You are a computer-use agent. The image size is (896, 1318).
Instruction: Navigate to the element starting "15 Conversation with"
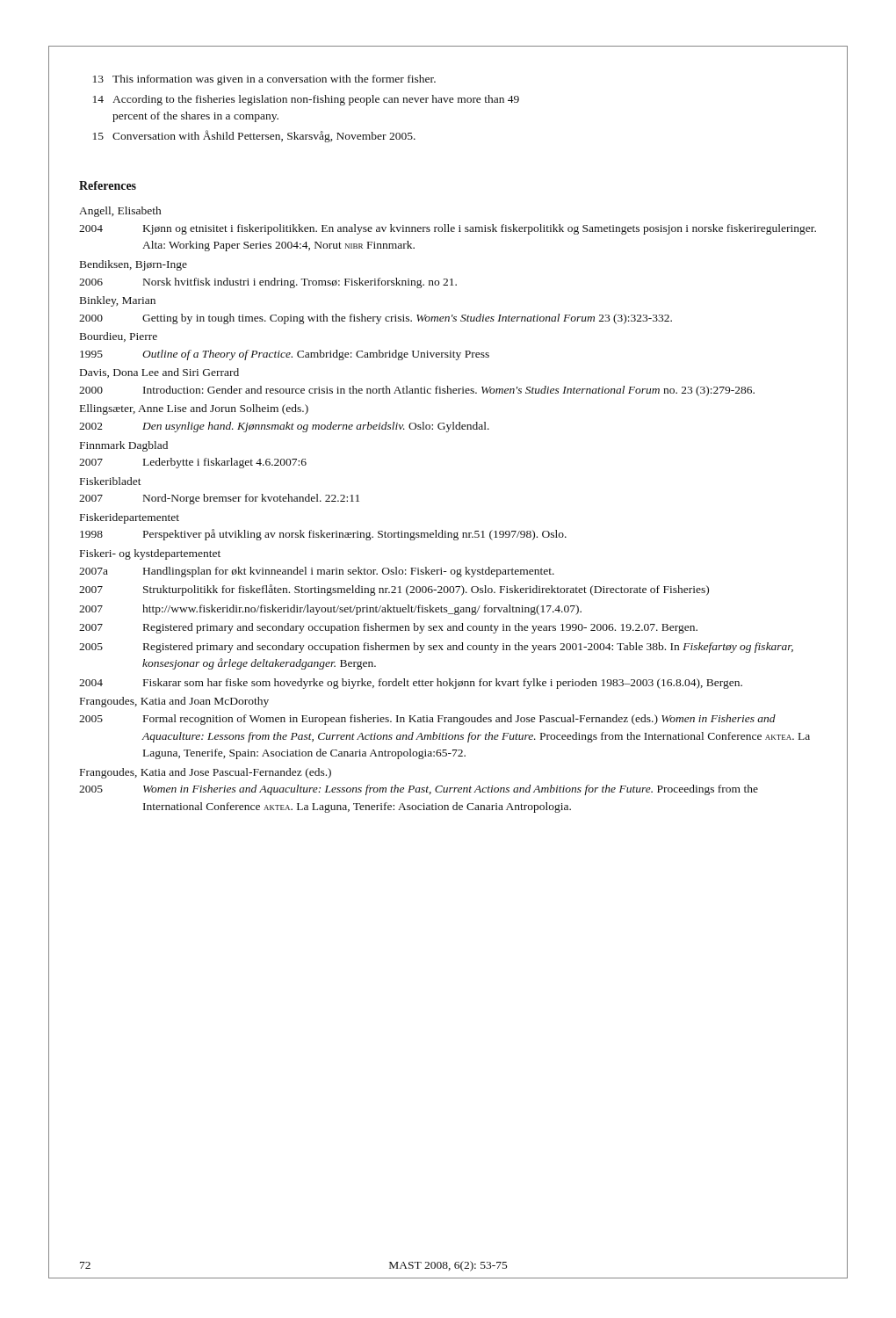click(x=254, y=136)
